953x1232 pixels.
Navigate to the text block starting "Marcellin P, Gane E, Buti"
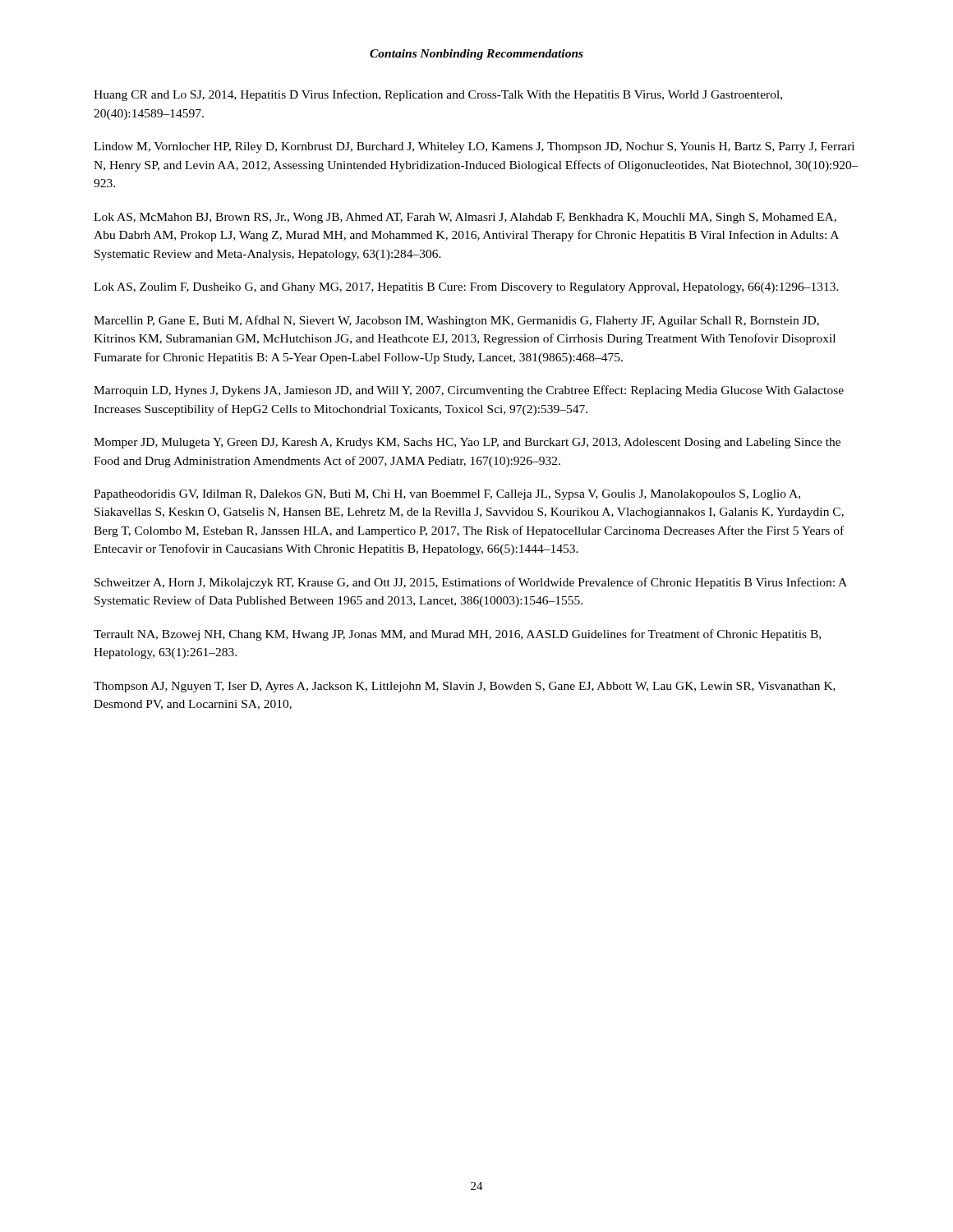pos(465,338)
